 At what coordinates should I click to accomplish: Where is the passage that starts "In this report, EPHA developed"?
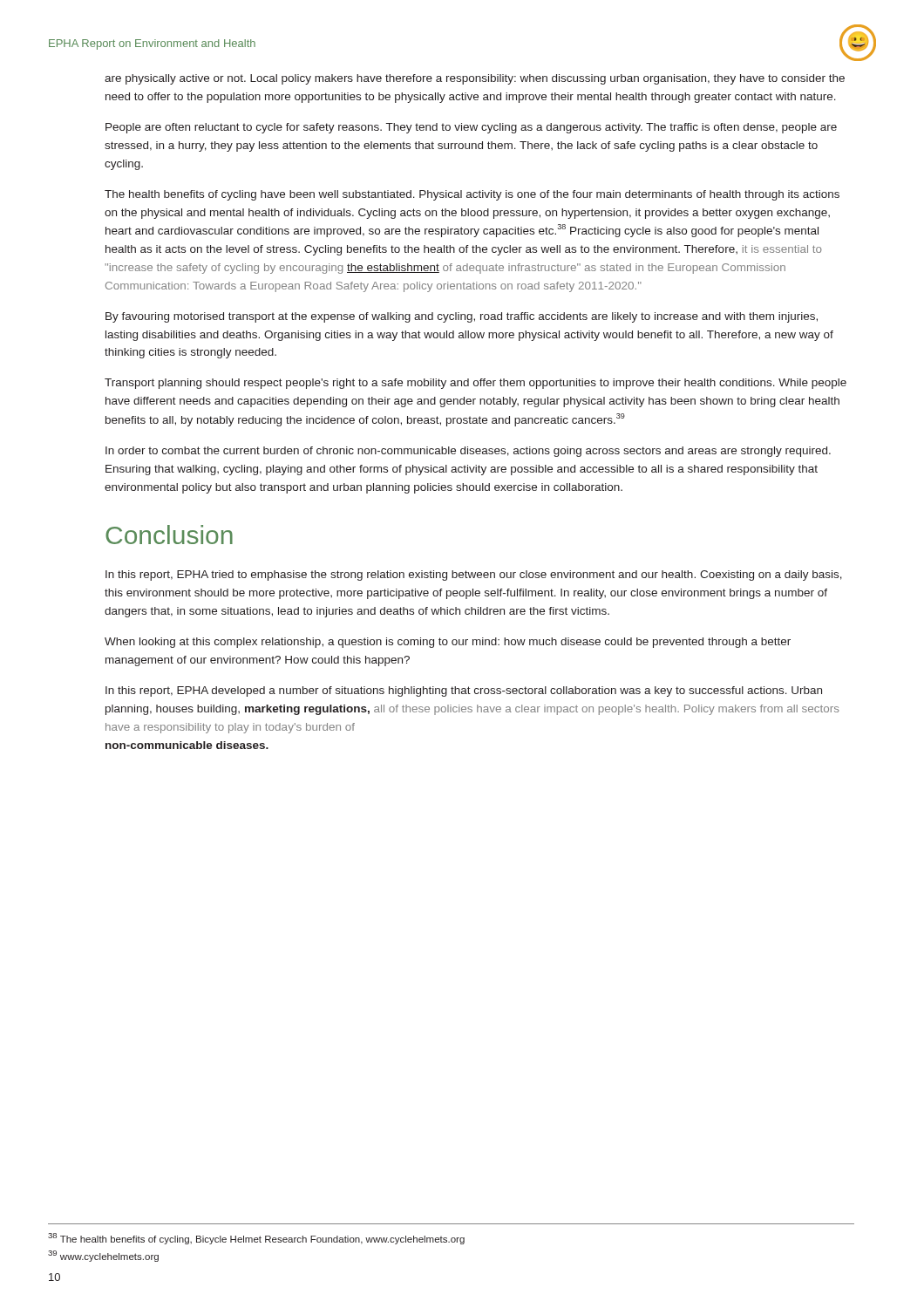click(472, 718)
